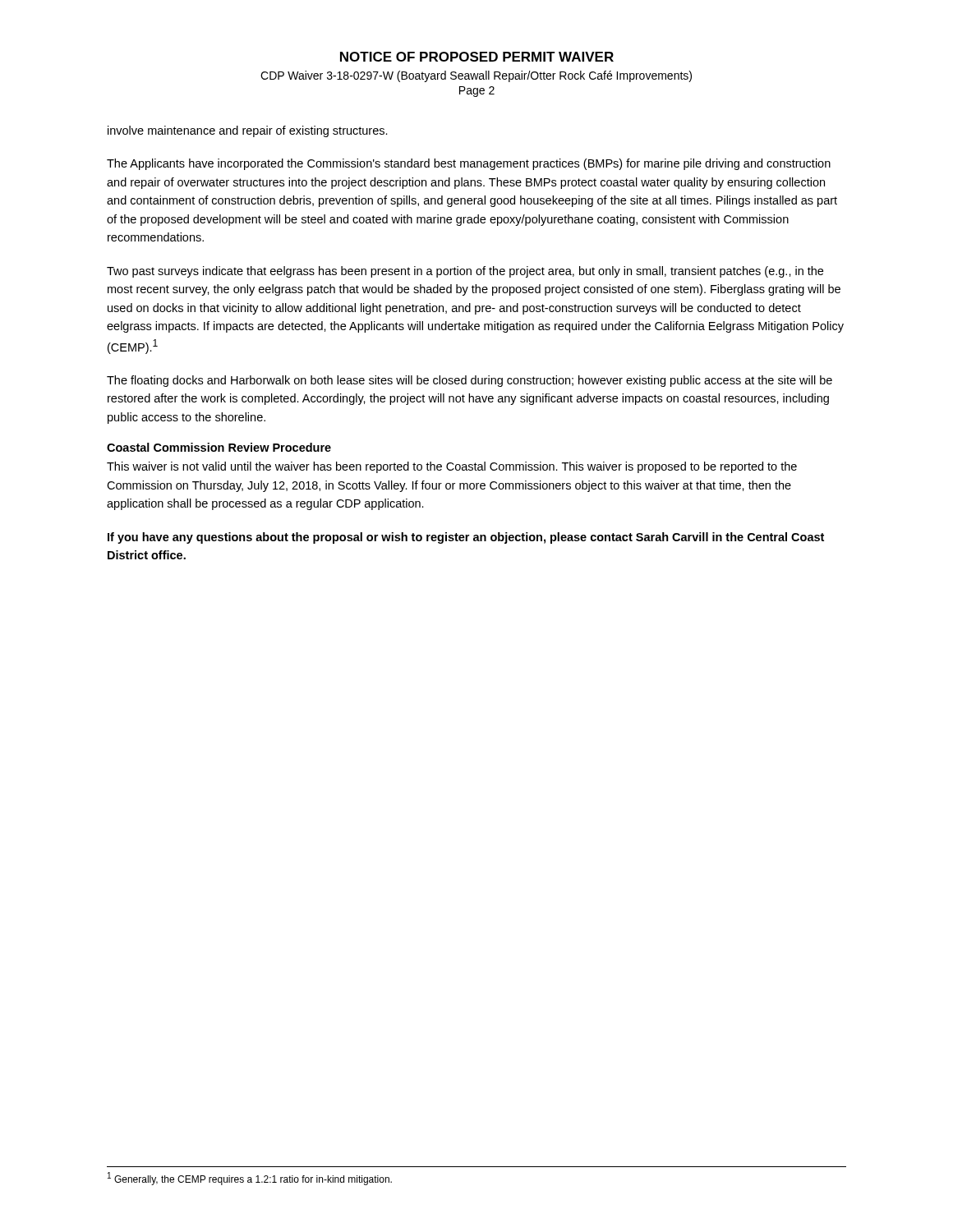953x1232 pixels.
Task: Point to the element starting "The floating docks and Harborwalk on both"
Action: click(x=470, y=399)
